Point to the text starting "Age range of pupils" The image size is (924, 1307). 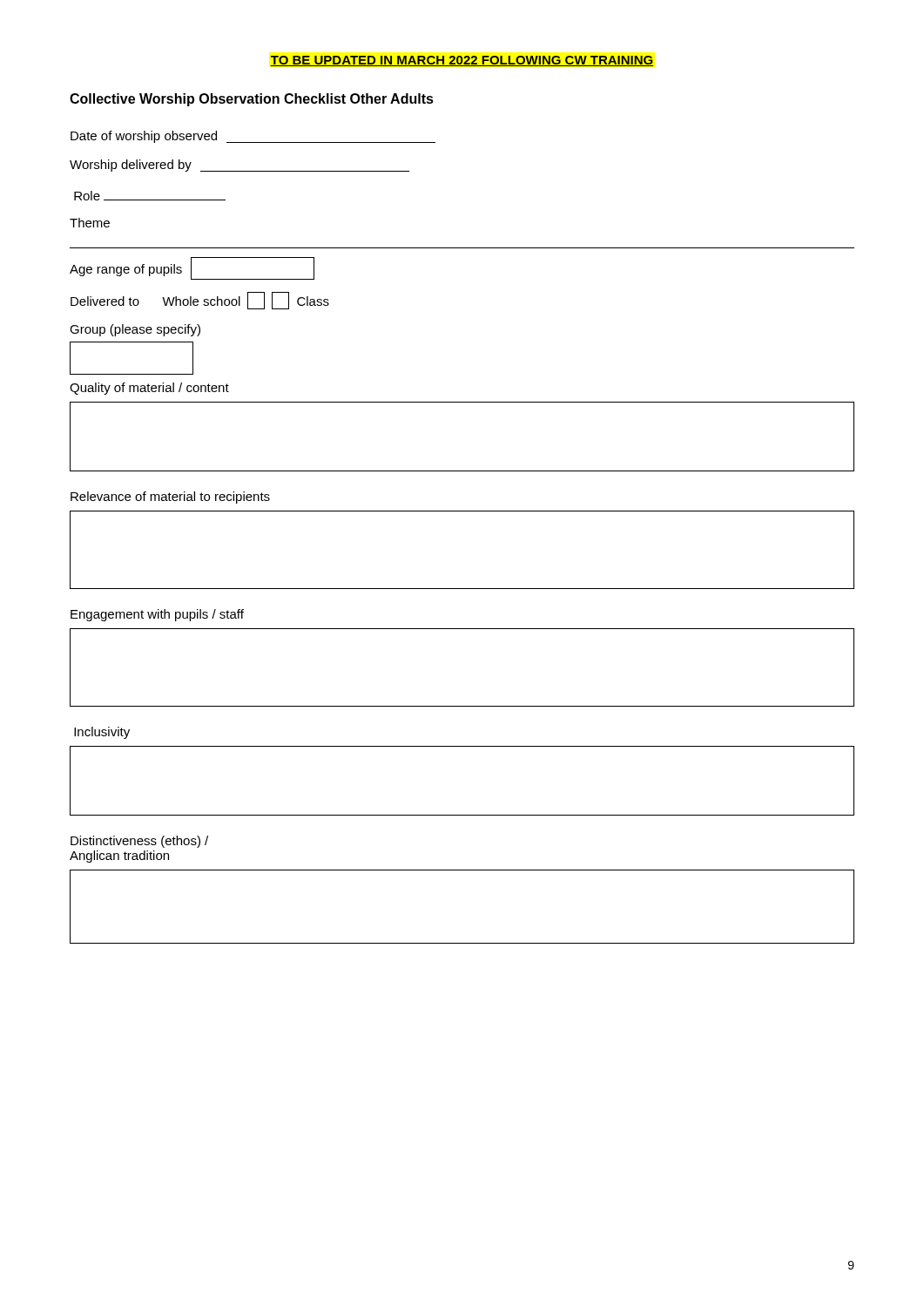point(192,268)
